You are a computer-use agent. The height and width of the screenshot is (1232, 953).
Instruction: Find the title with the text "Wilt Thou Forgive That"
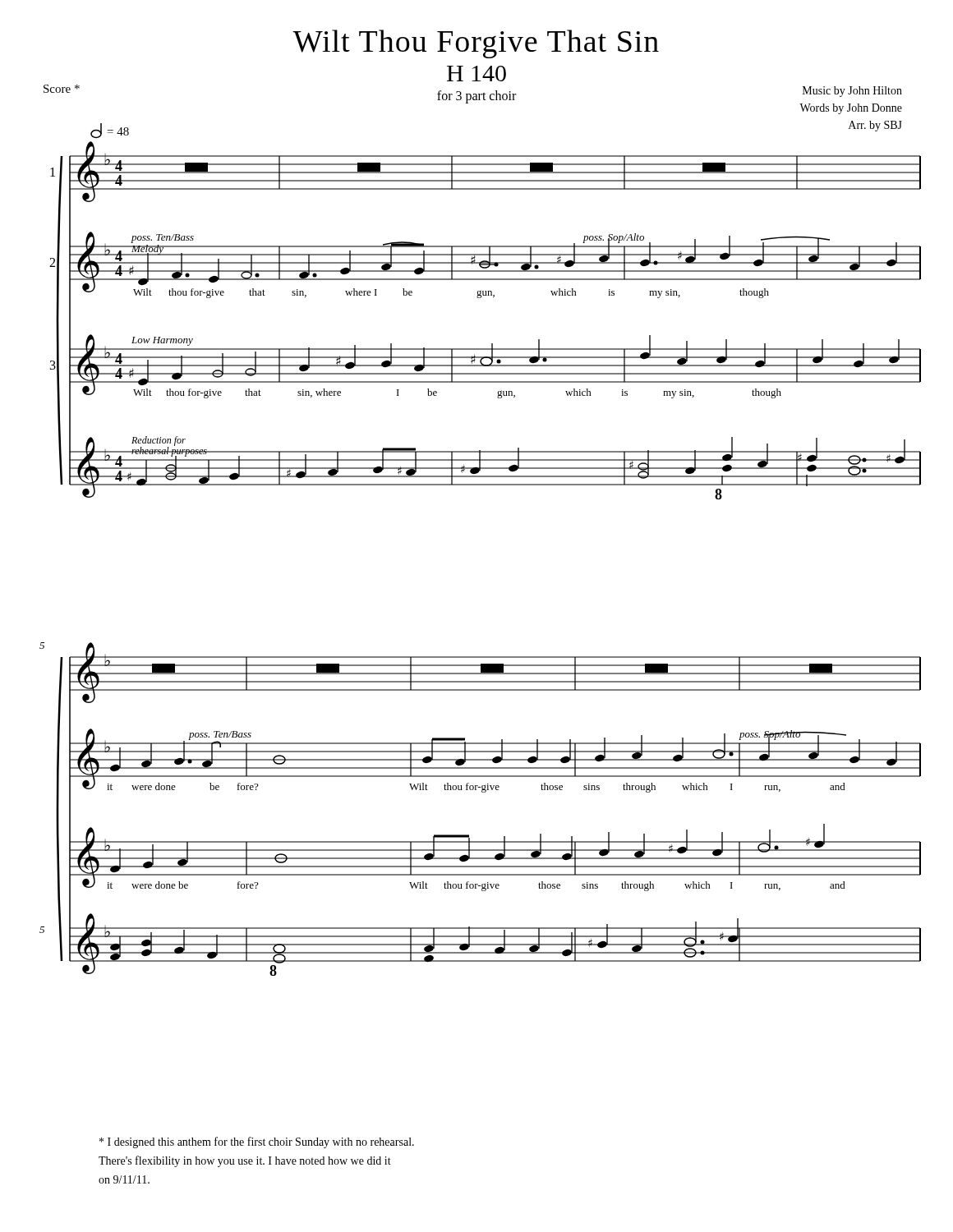coord(476,41)
